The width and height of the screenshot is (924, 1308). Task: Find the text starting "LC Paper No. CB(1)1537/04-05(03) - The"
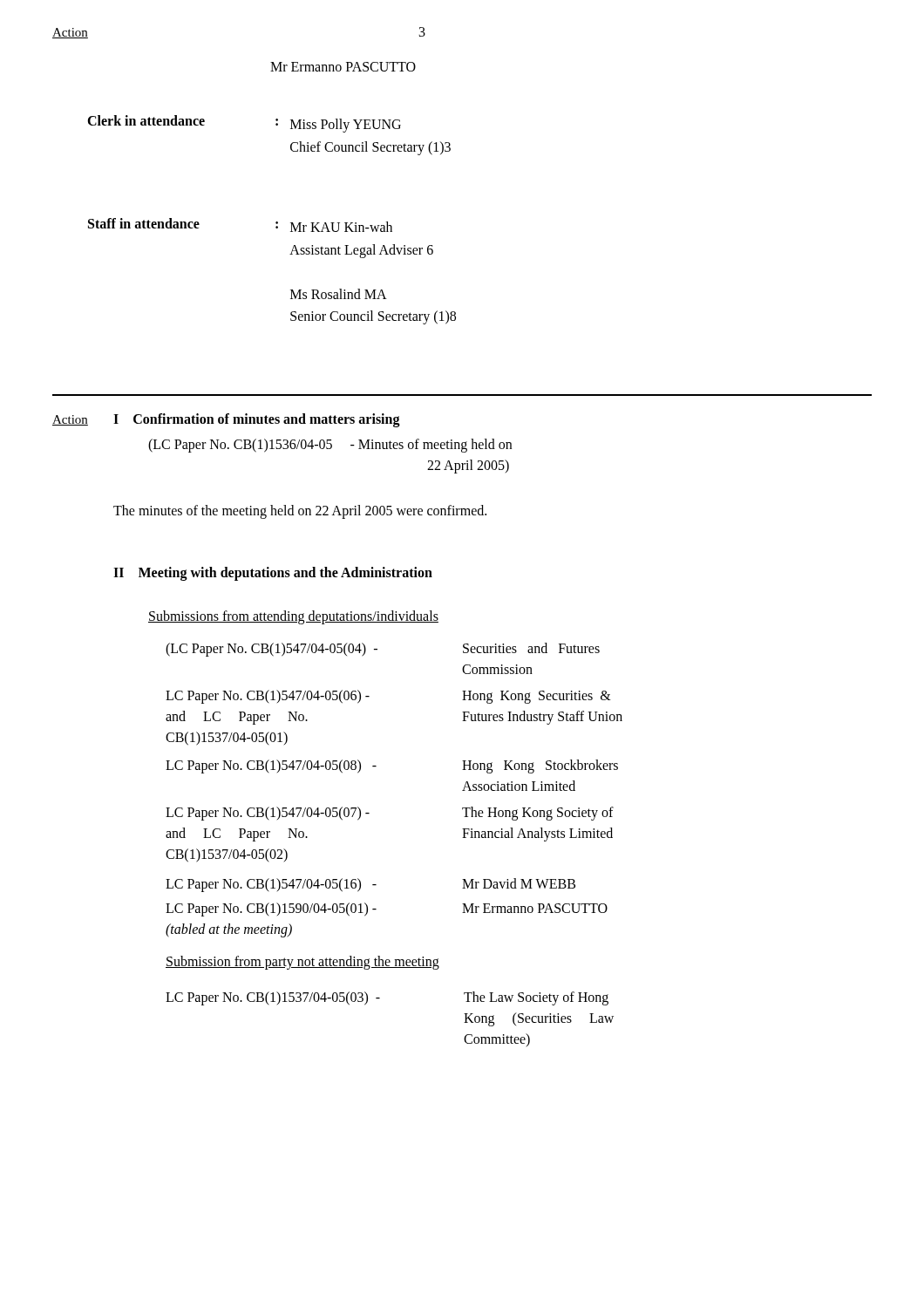pyautogui.click(x=519, y=1019)
